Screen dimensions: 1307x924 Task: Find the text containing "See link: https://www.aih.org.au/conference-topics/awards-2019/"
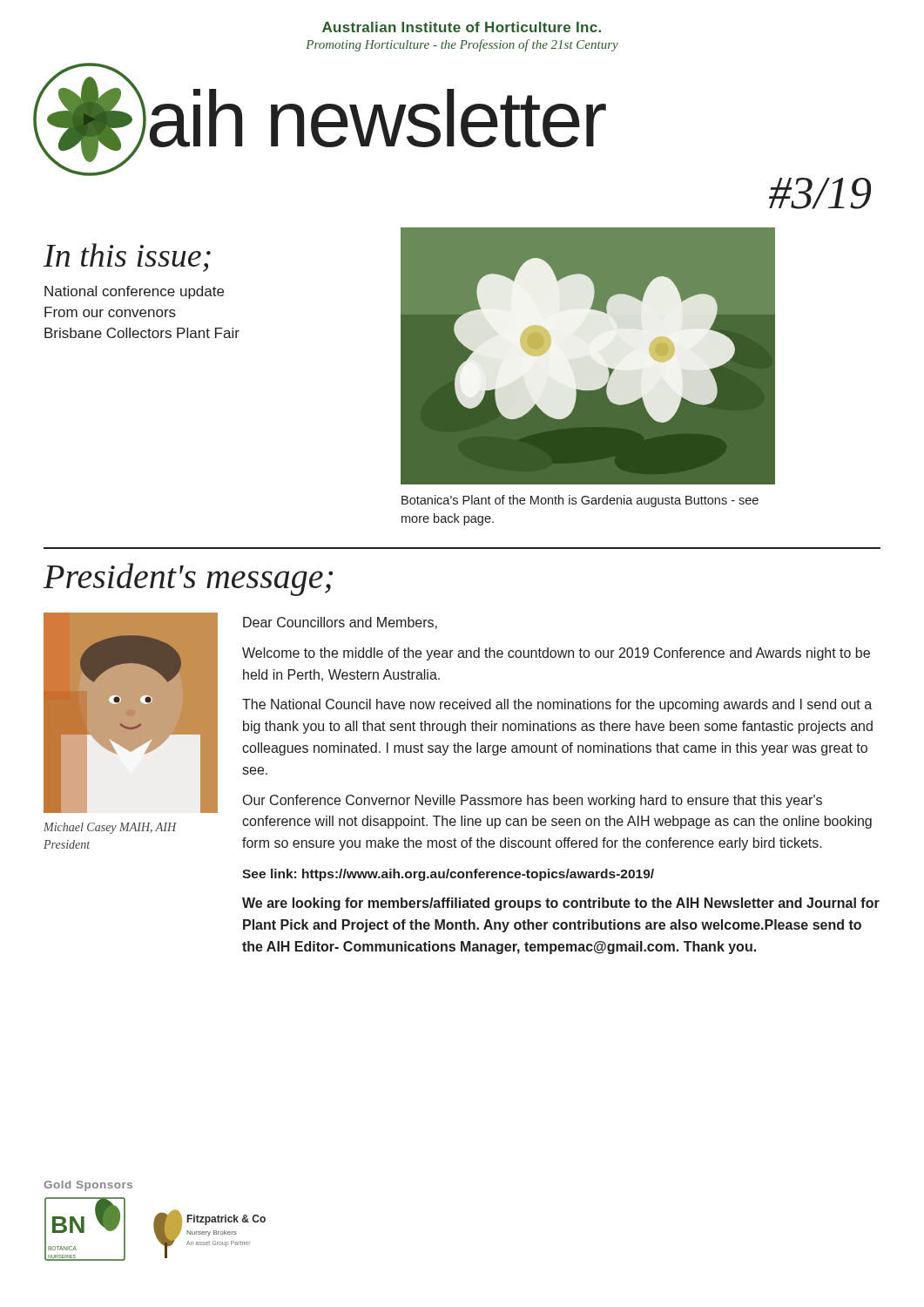tap(448, 874)
